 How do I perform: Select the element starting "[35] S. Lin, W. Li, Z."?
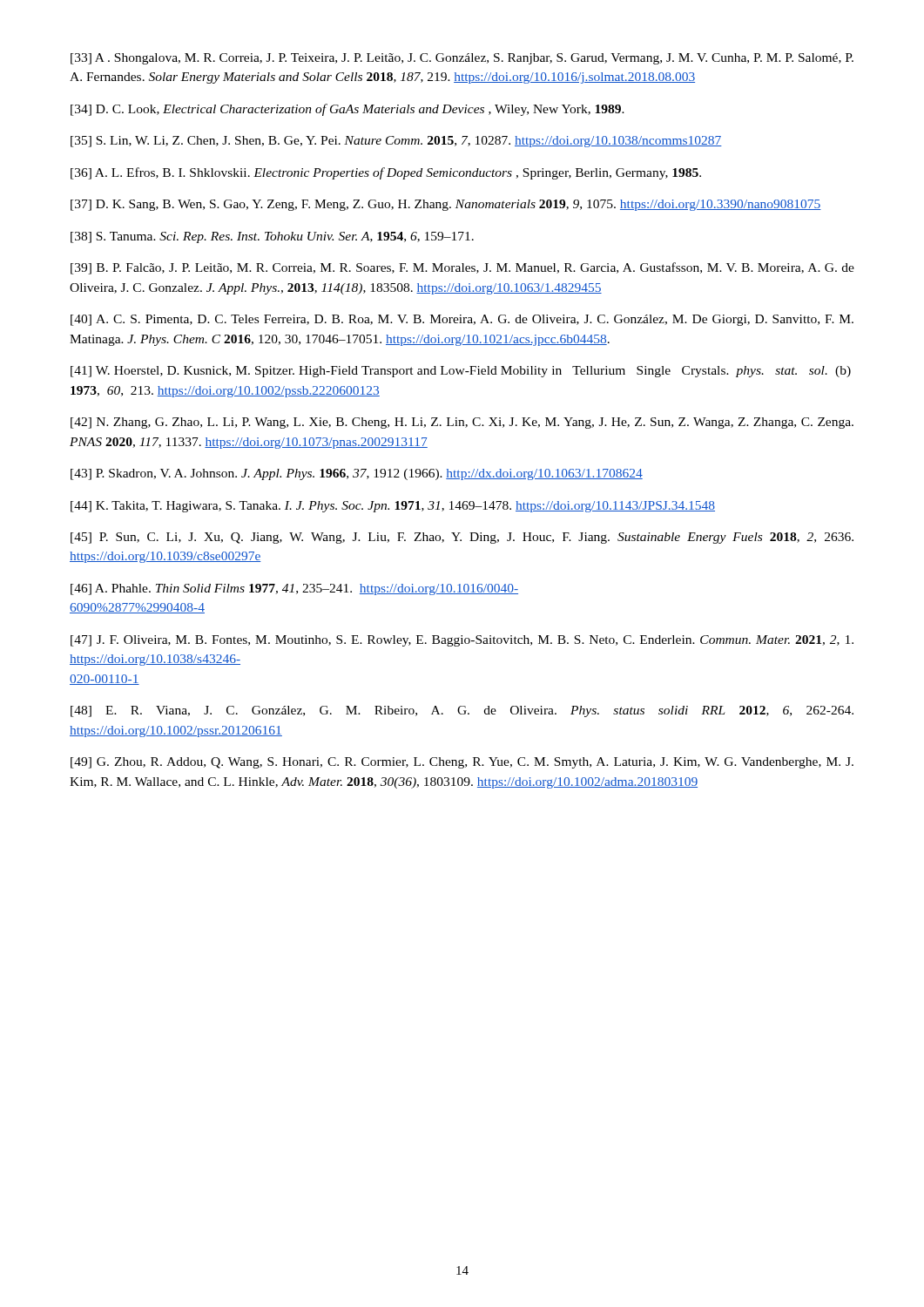point(396,140)
